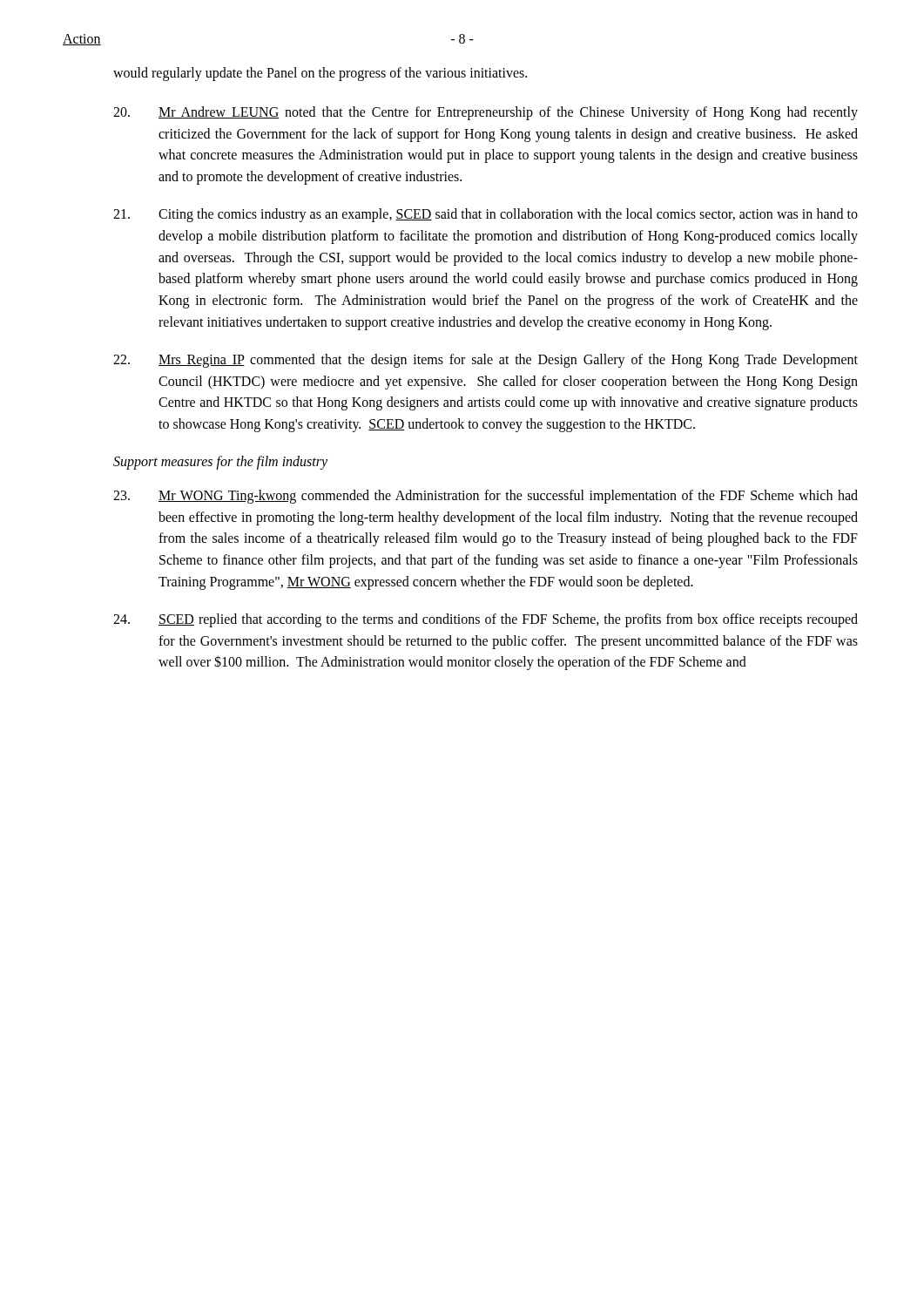
Task: Find the section header containing "Support measures for the"
Action: [x=220, y=461]
